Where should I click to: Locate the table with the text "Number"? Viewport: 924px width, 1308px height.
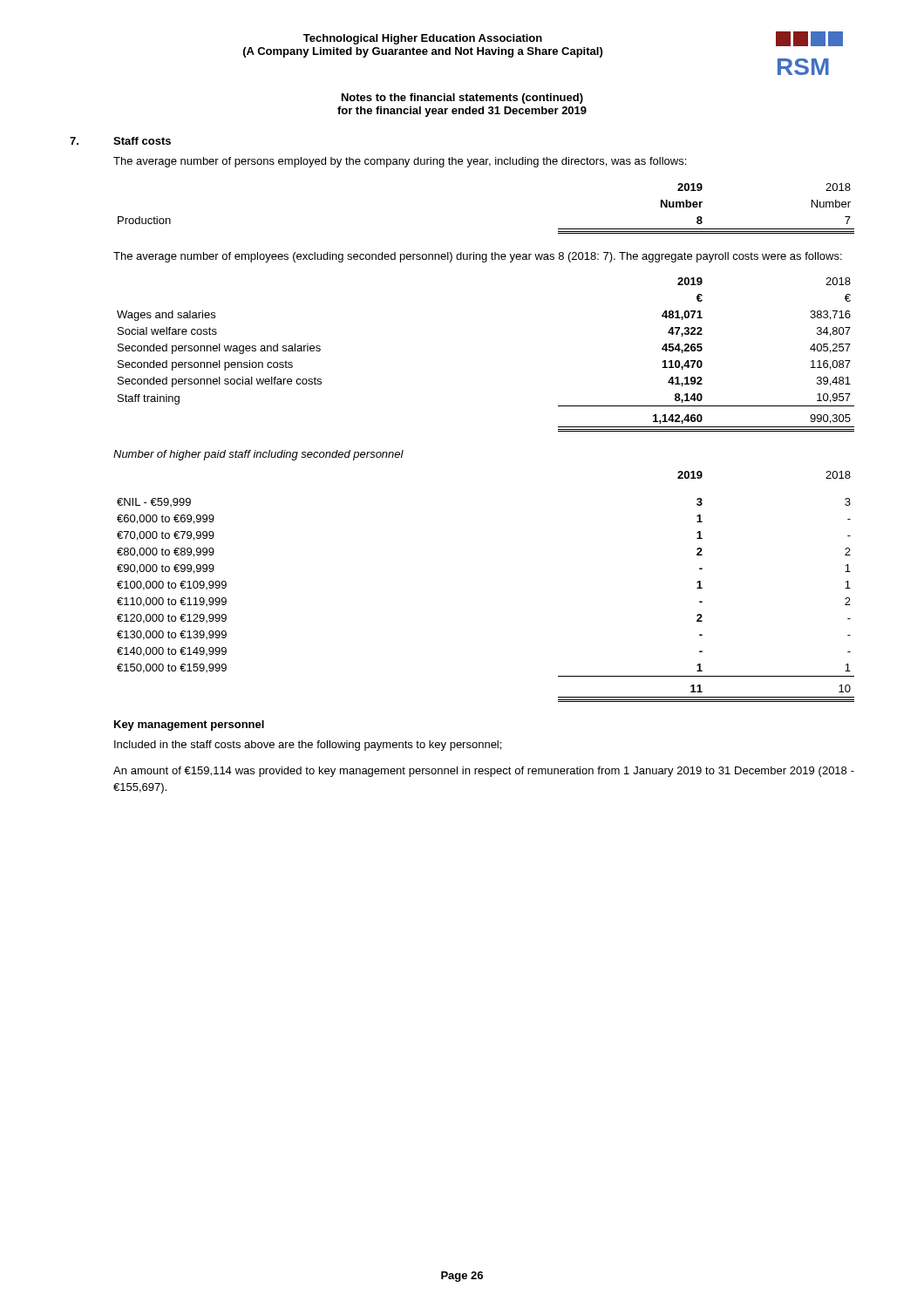click(484, 206)
